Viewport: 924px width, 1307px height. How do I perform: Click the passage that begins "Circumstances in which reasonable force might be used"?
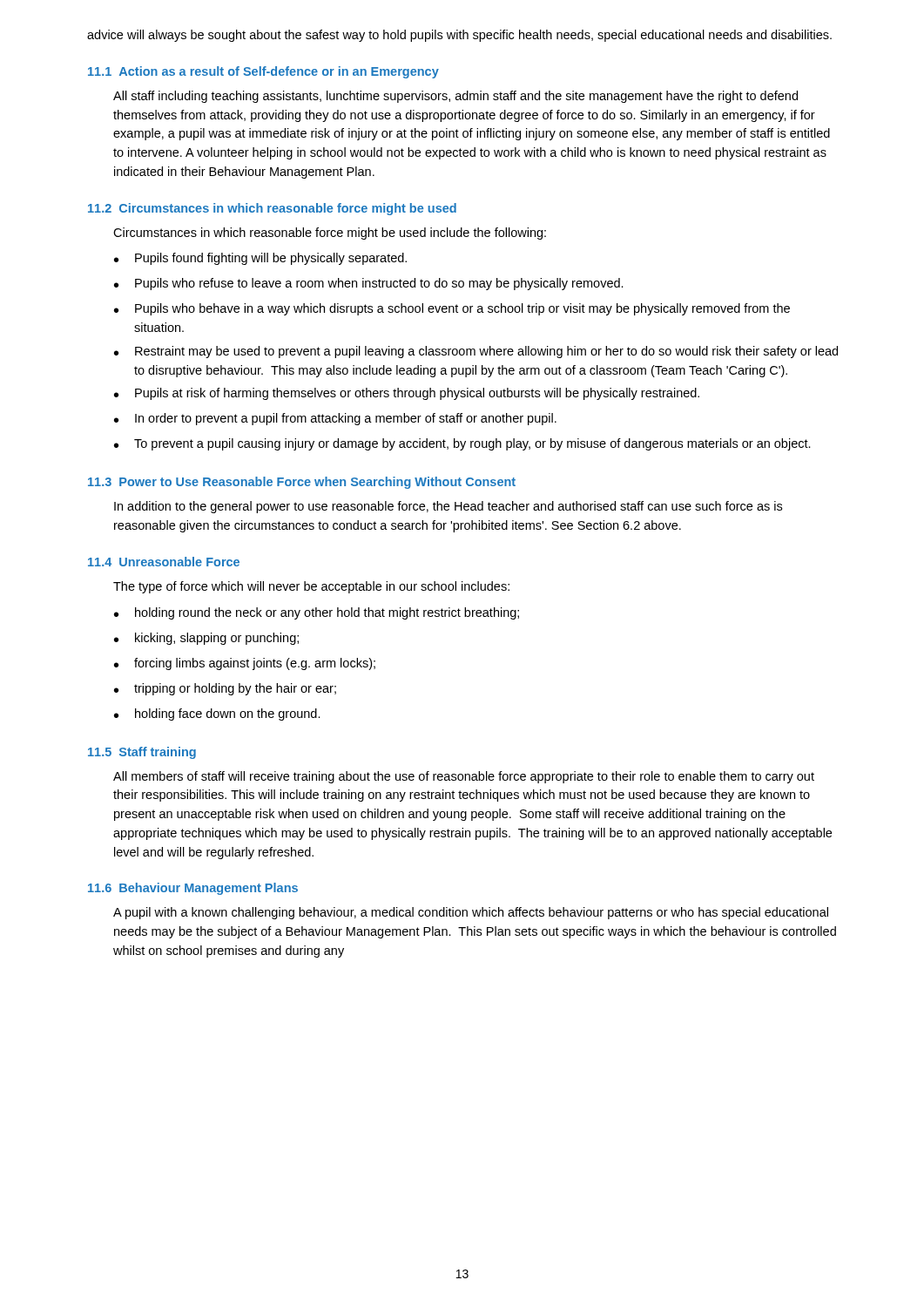point(330,232)
